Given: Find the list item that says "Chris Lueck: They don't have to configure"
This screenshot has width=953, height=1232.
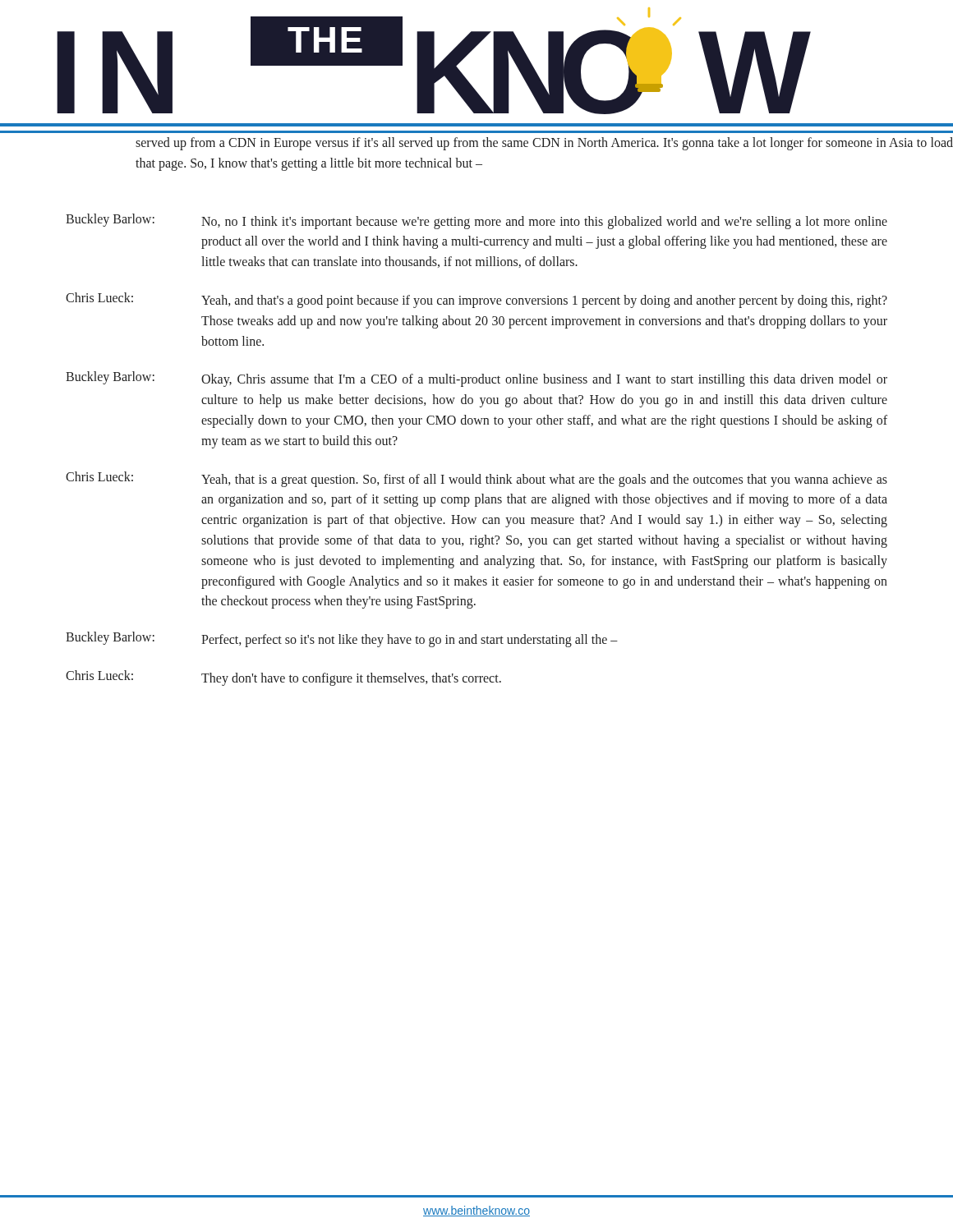Looking at the screenshot, I should pyautogui.click(x=476, y=679).
